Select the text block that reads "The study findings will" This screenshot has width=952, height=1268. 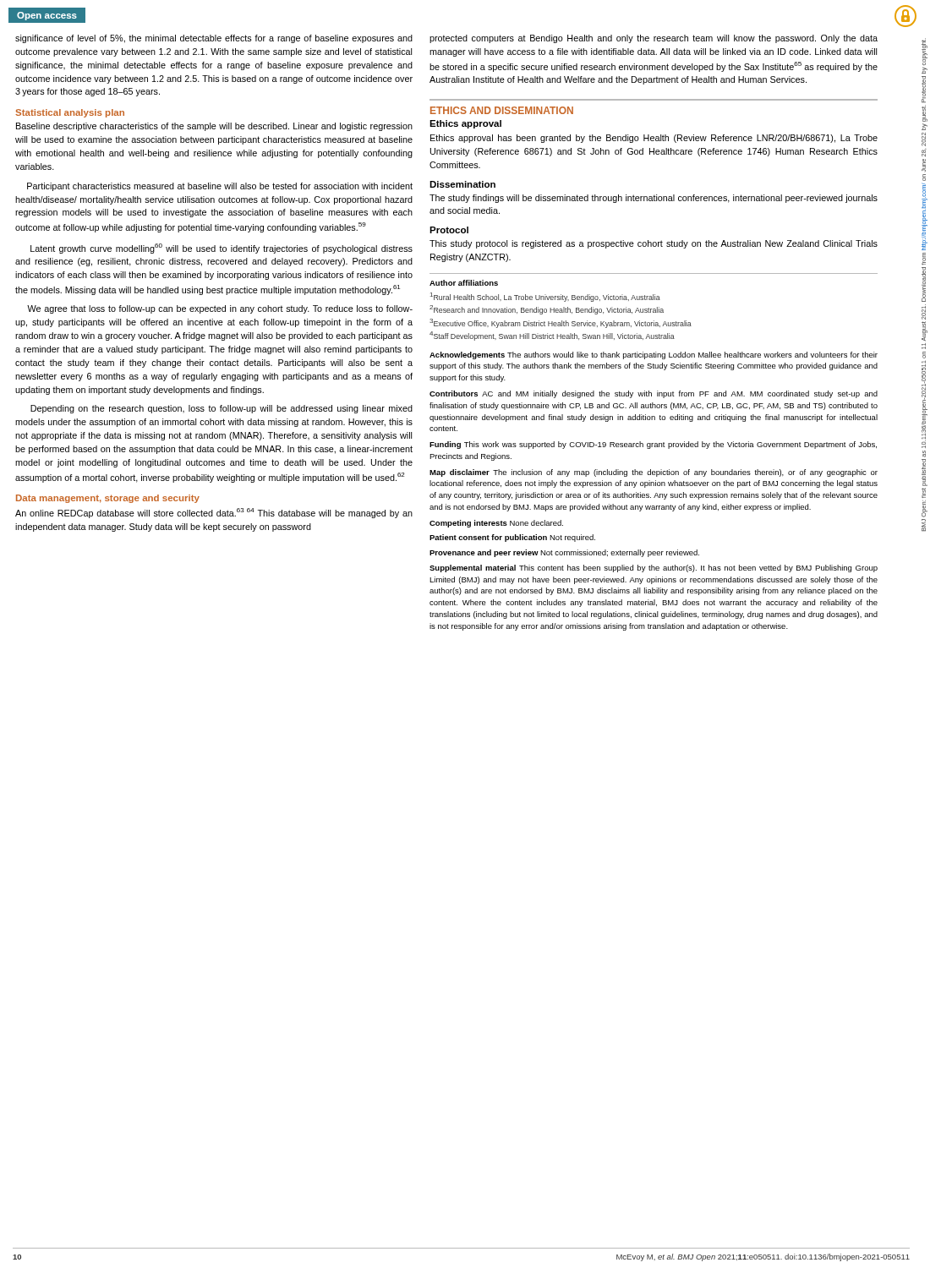point(654,204)
